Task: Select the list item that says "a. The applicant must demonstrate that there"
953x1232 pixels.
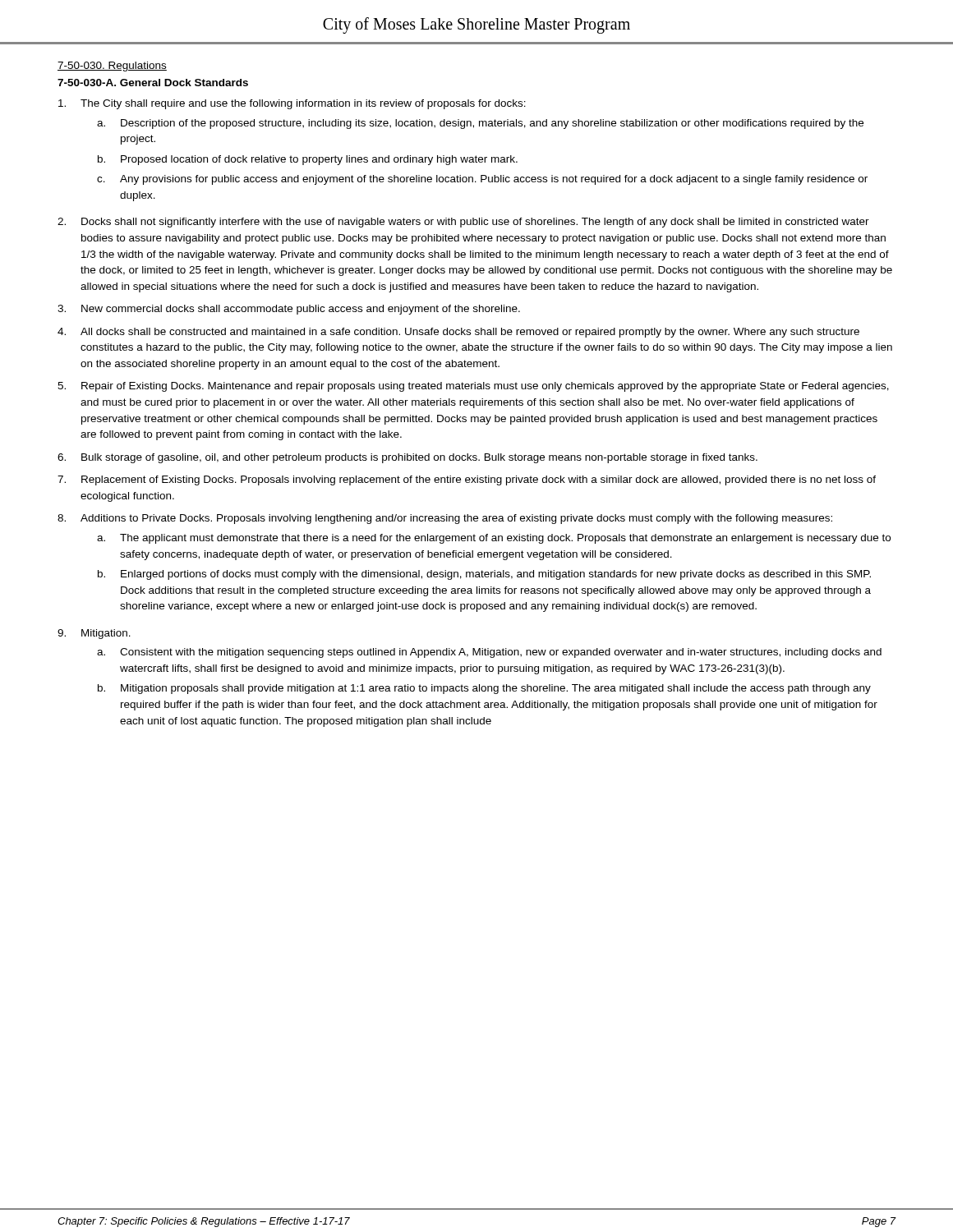Action: (x=496, y=546)
